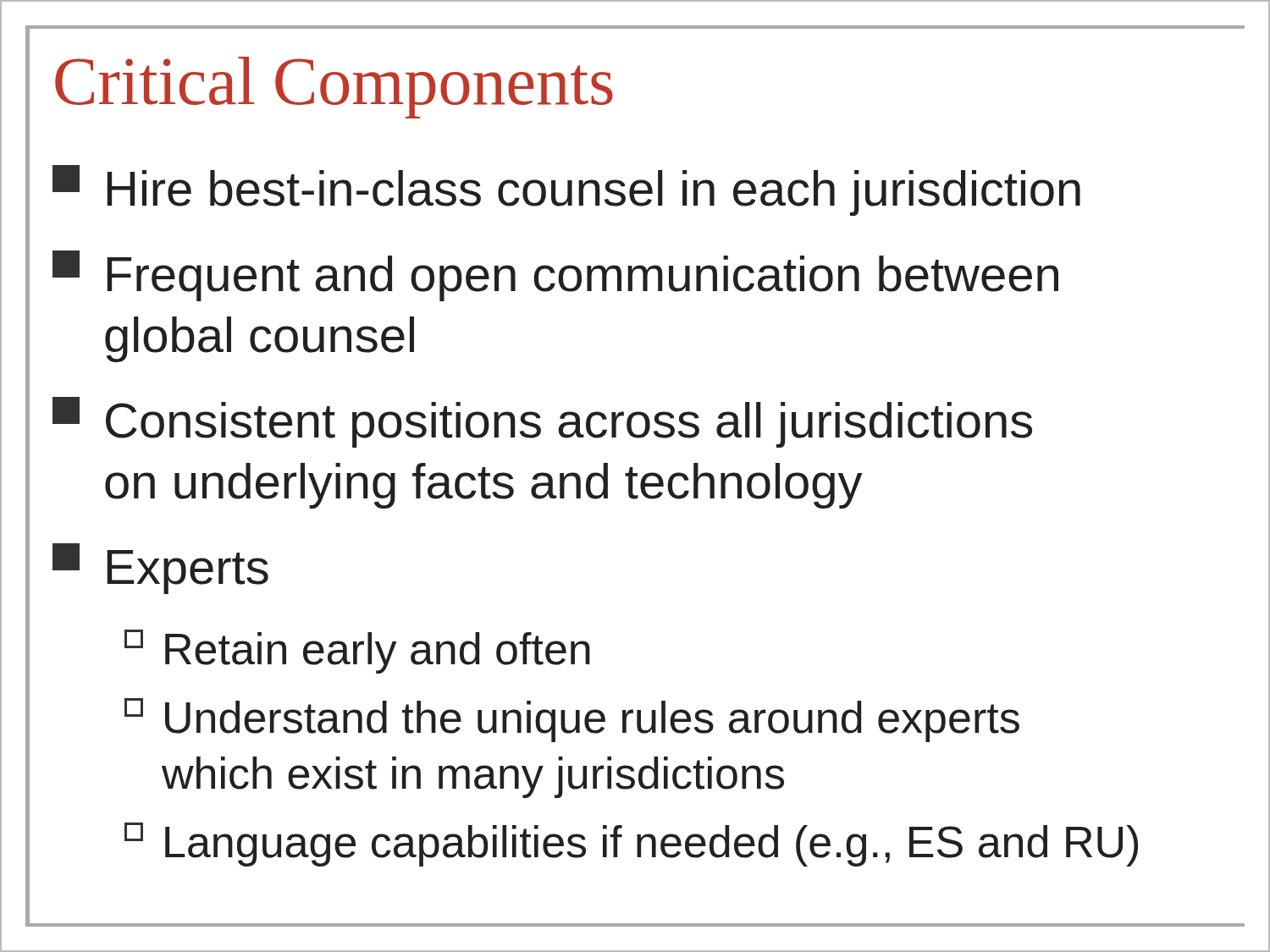Find the block starting "Consistent positions across all jurisdictionson underlying"
Viewport: 1270px width, 952px height.
click(x=543, y=451)
